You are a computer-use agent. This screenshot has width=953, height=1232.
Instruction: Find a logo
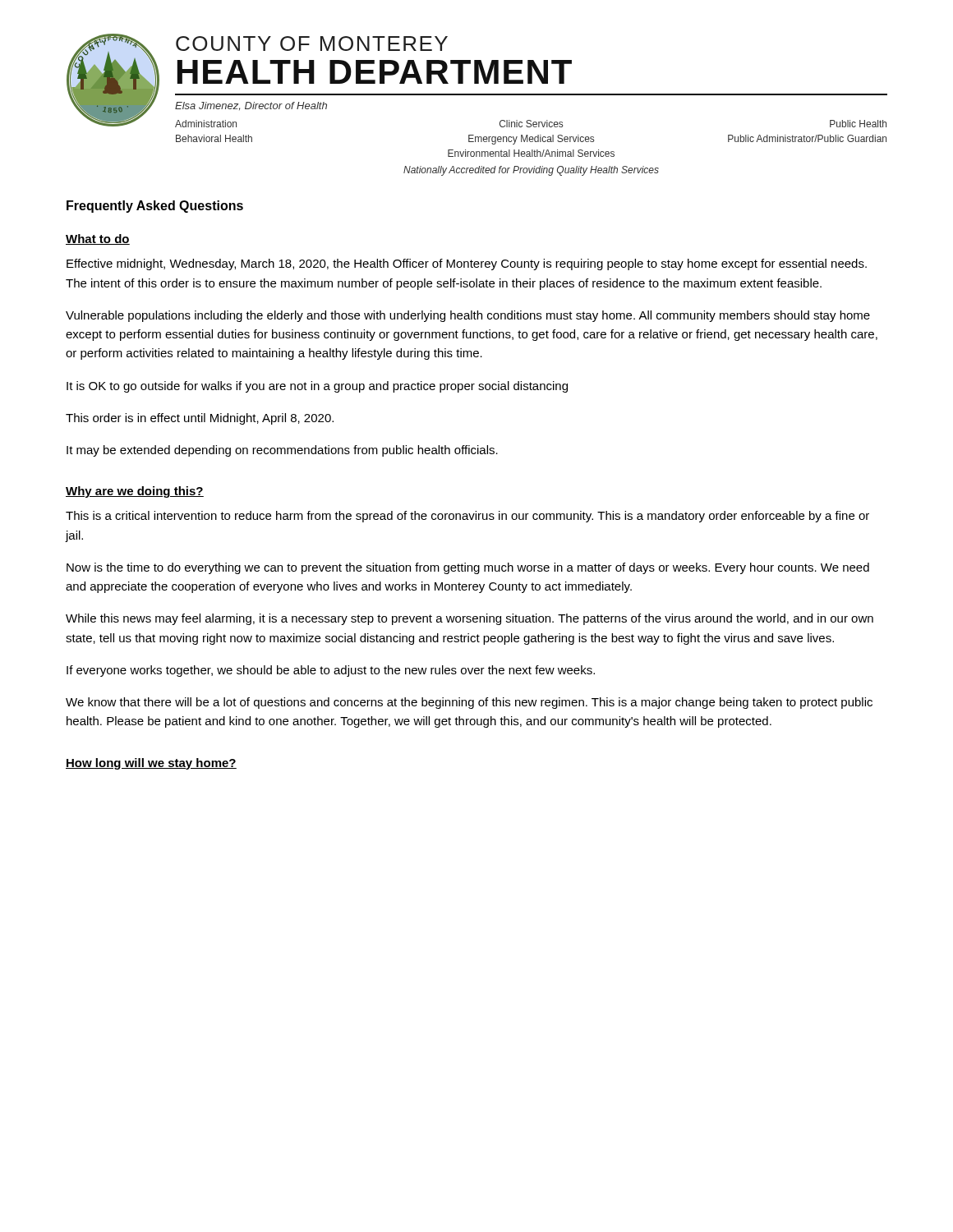(113, 80)
